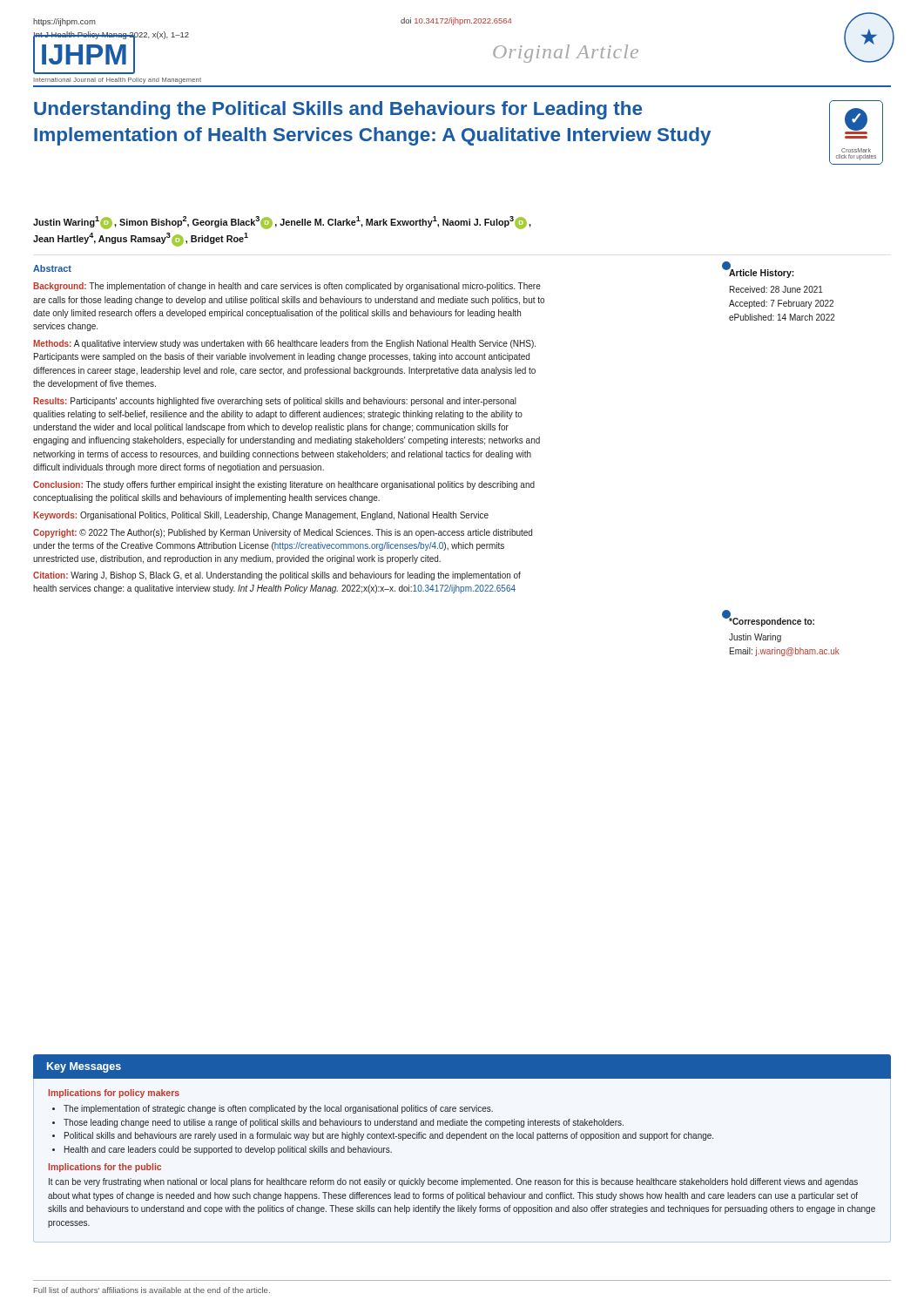Screen dimensions: 1307x924
Task: Find "Key Messages" on this page
Action: coord(84,1067)
